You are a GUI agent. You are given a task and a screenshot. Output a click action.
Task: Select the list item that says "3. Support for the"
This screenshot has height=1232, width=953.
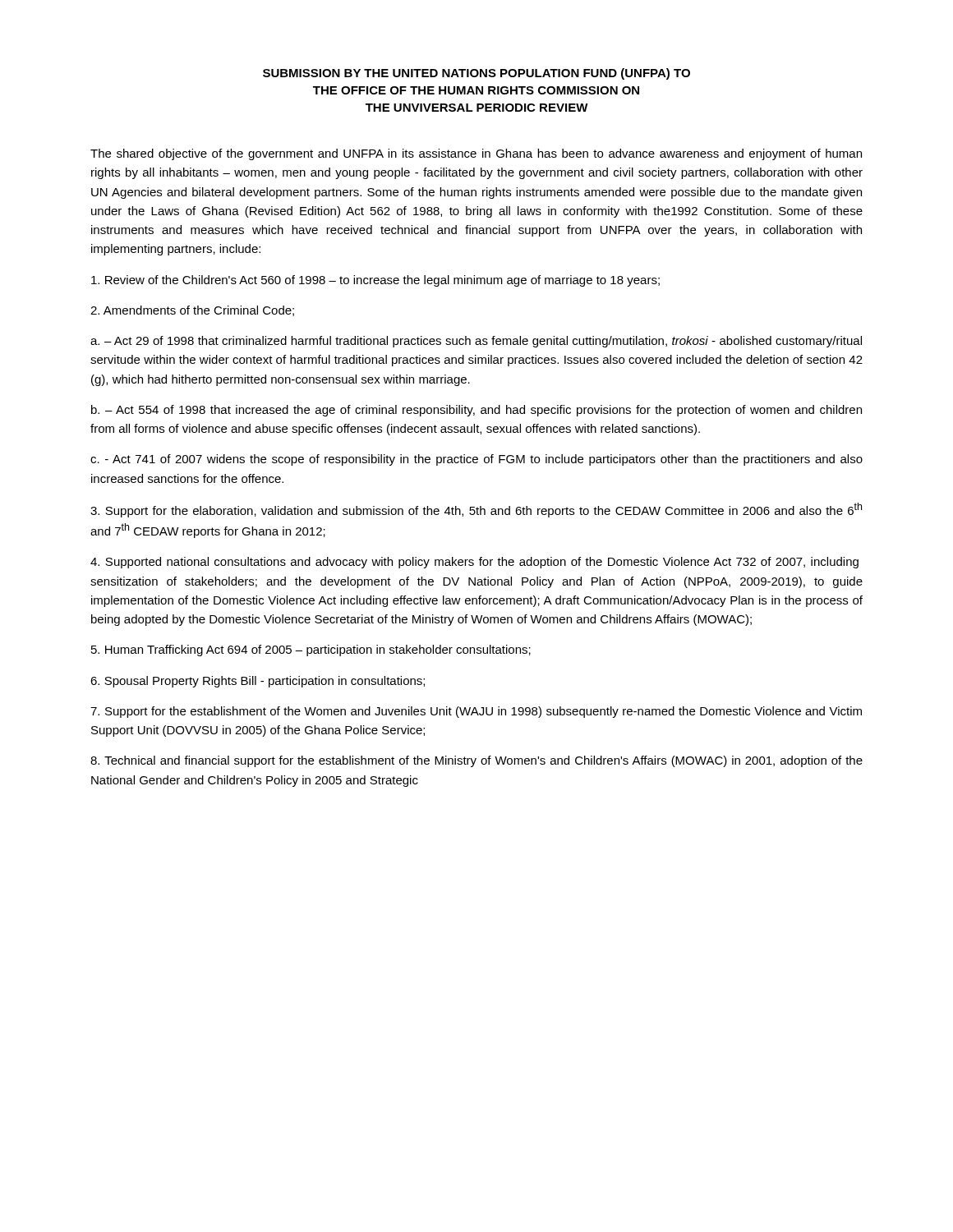(476, 519)
